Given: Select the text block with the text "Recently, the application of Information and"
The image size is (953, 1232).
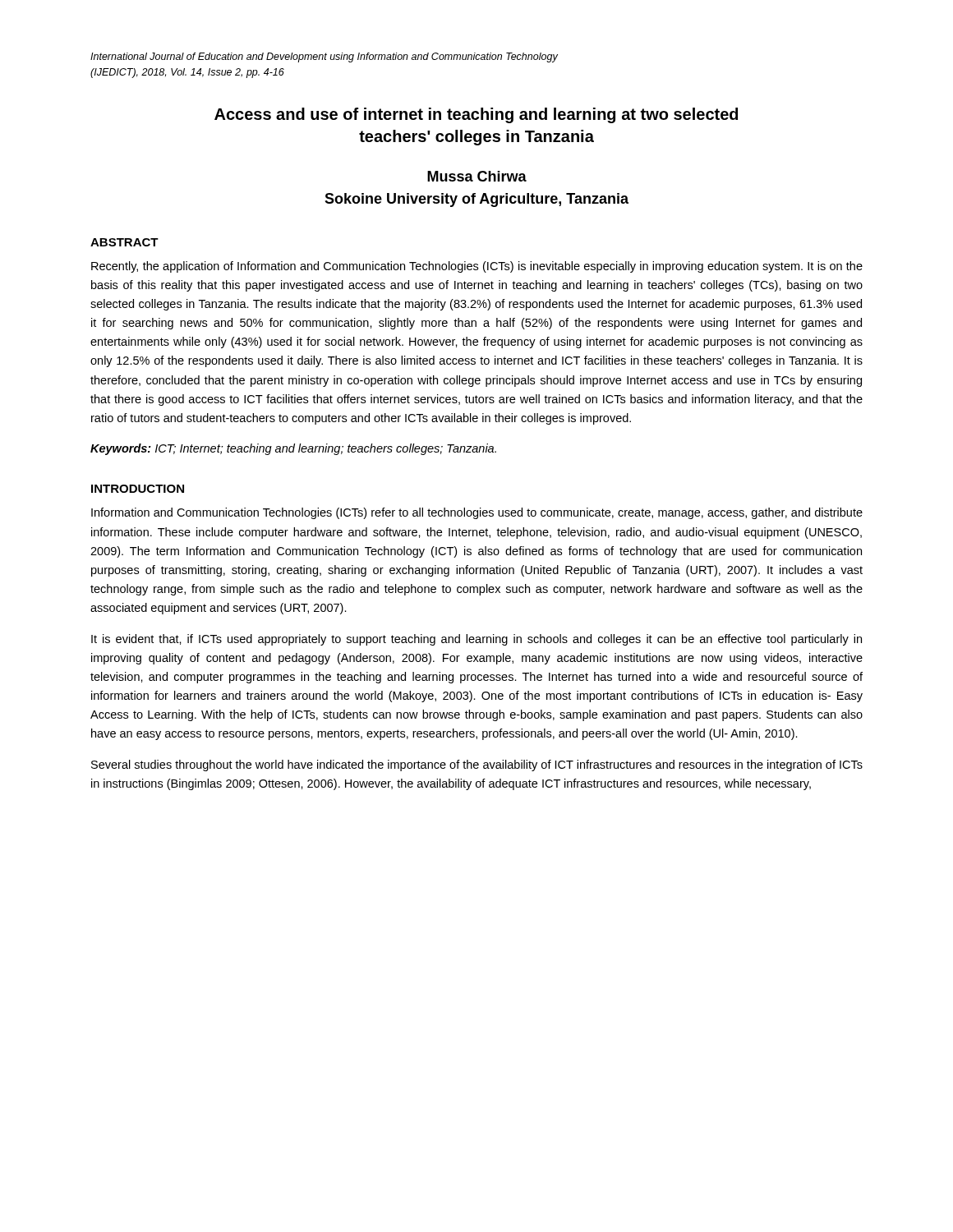Looking at the screenshot, I should pyautogui.click(x=476, y=342).
